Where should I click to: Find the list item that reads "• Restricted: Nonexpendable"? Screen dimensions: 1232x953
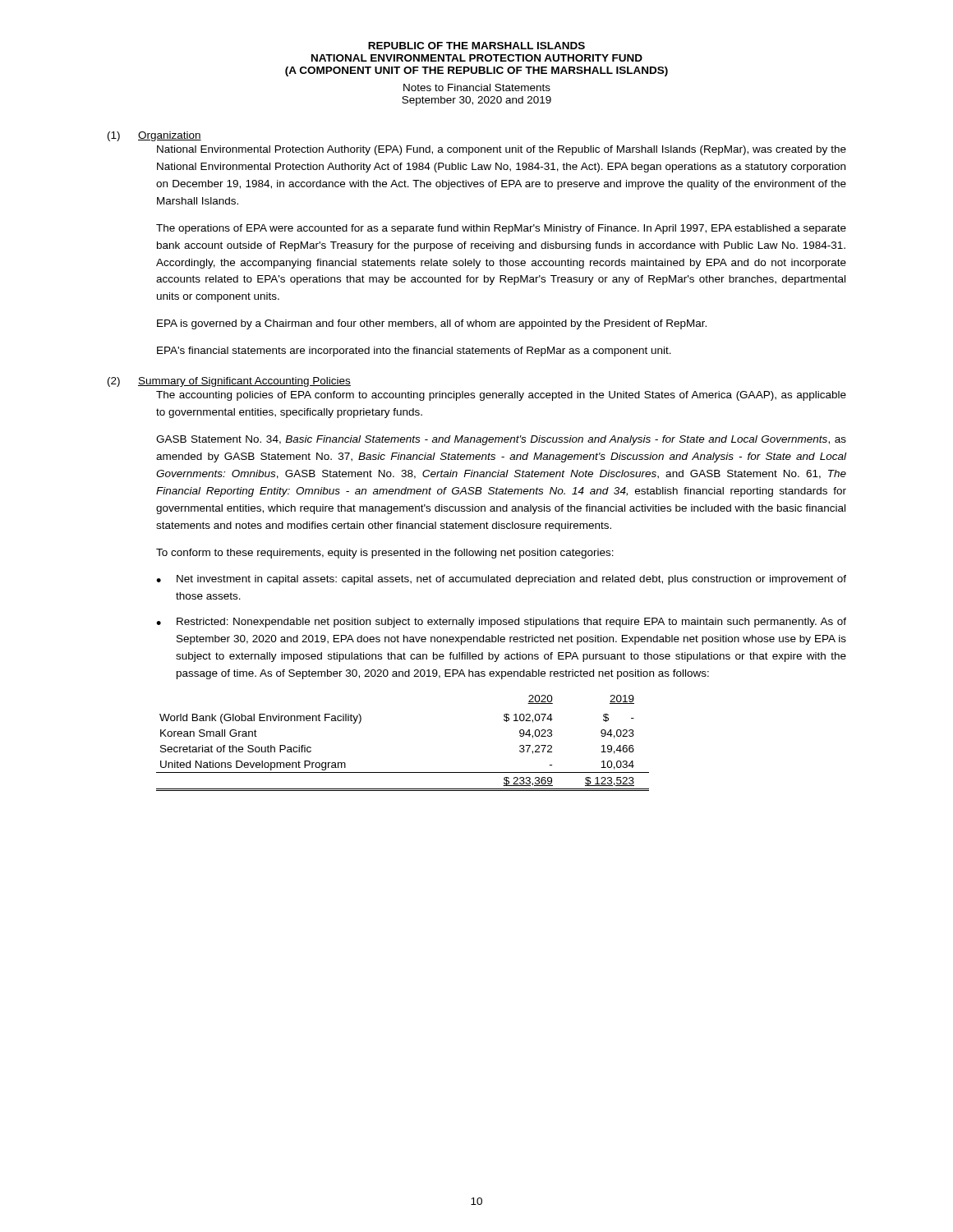click(501, 648)
